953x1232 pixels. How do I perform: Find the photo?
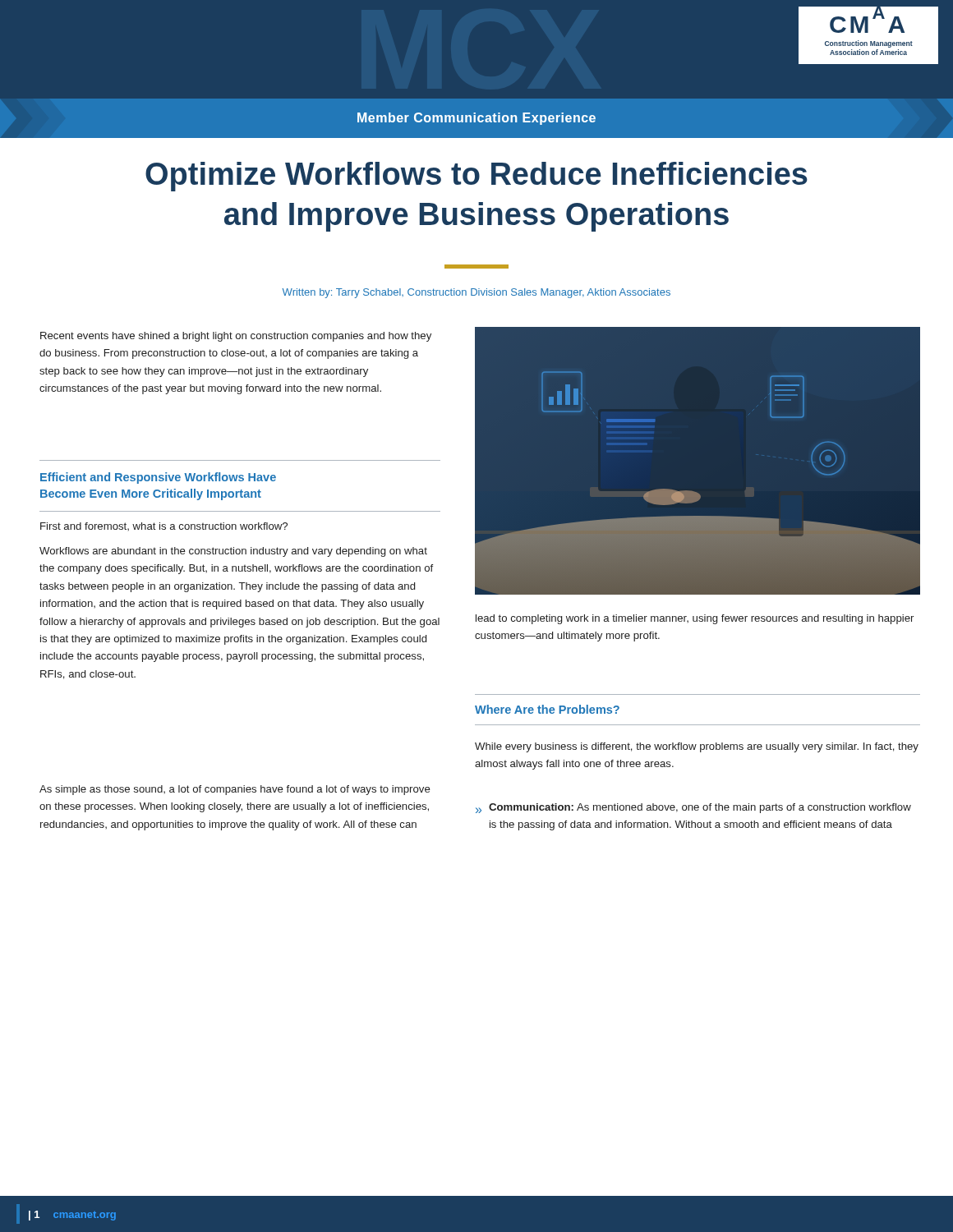tap(698, 461)
